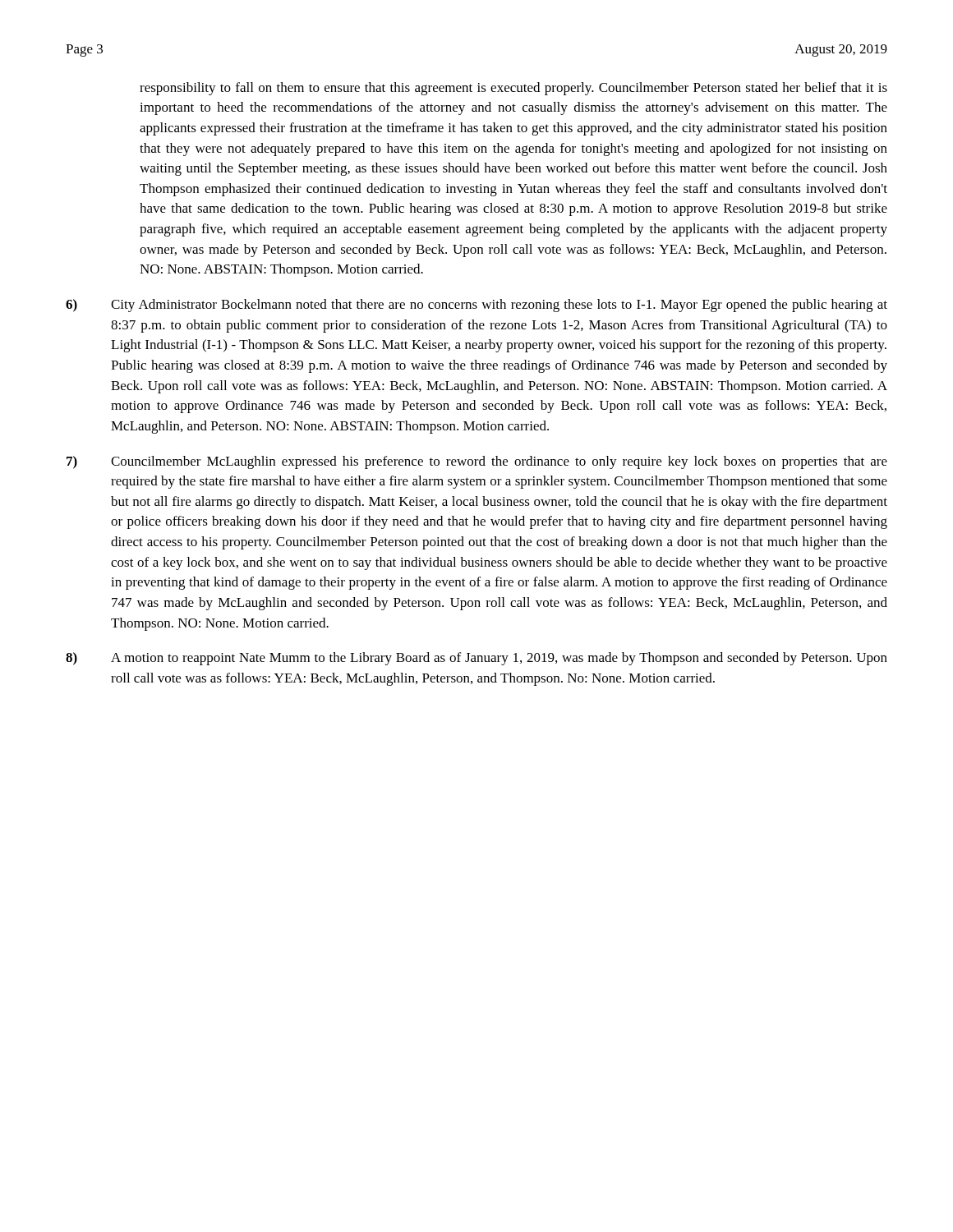Image resolution: width=953 pixels, height=1232 pixels.
Task: Locate the block starting "6) City Administrator Bockelmann noted that there"
Action: [x=476, y=366]
